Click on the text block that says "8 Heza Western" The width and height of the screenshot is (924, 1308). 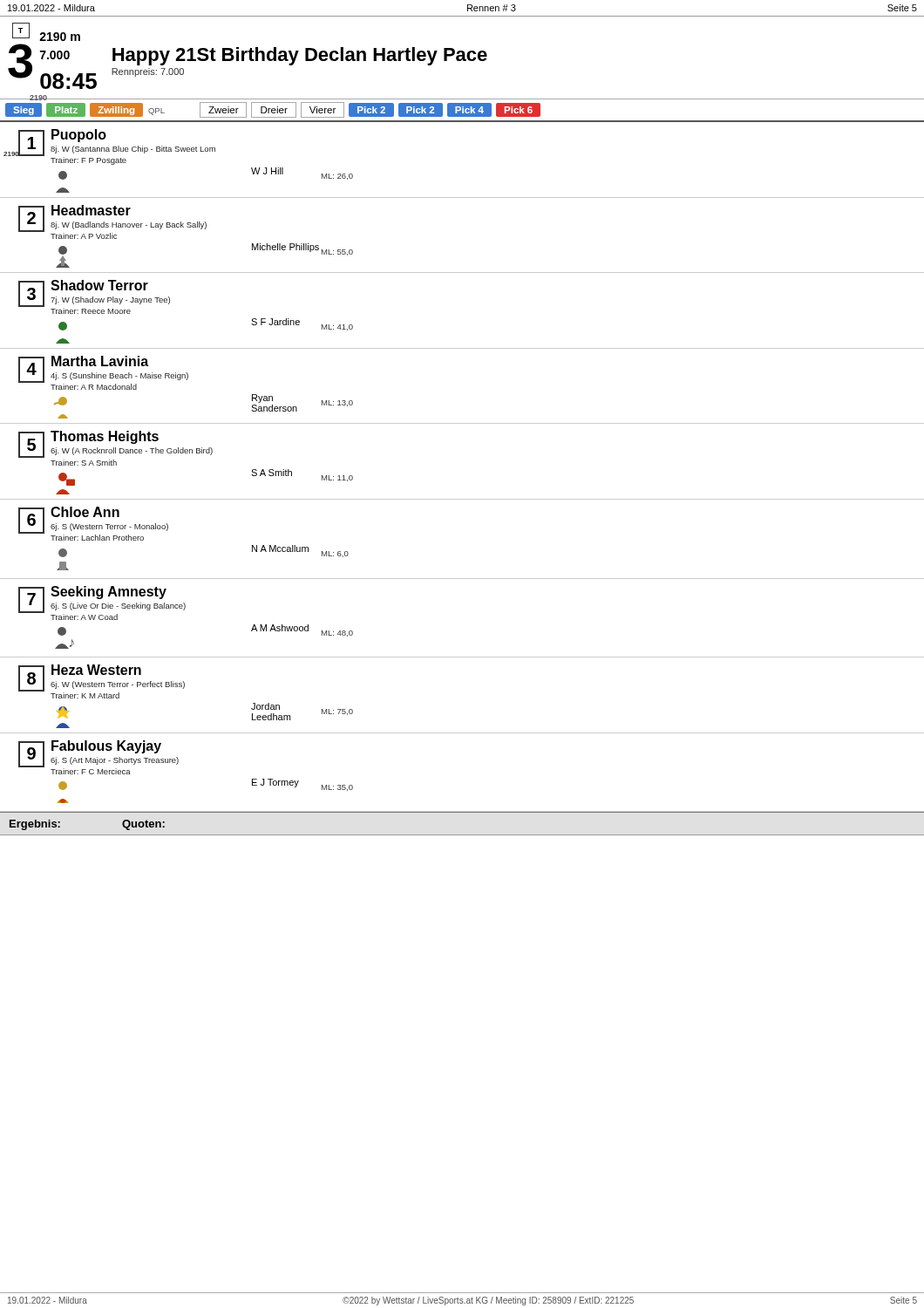(x=192, y=696)
